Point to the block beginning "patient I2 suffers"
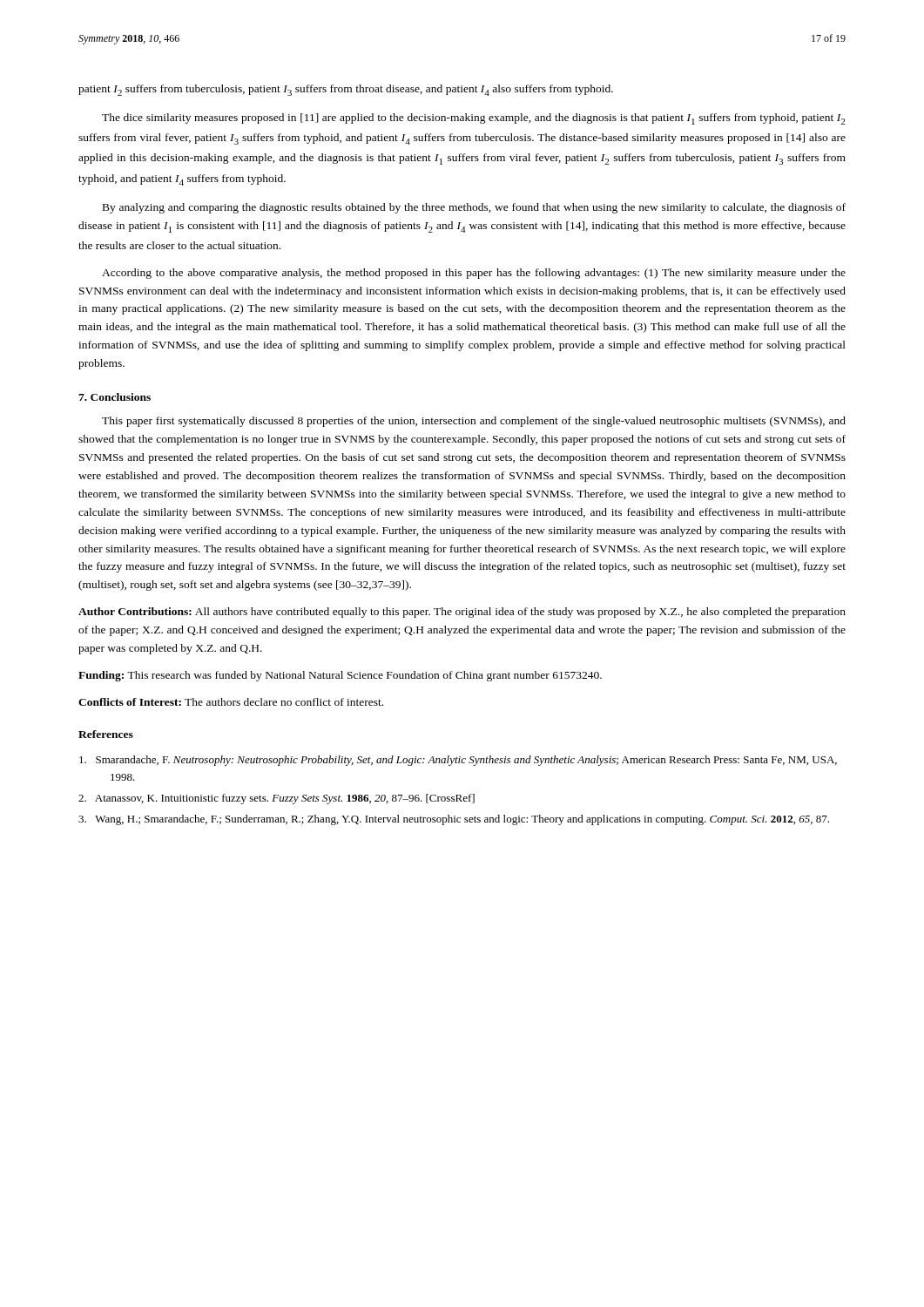Image resolution: width=924 pixels, height=1307 pixels. click(x=462, y=90)
